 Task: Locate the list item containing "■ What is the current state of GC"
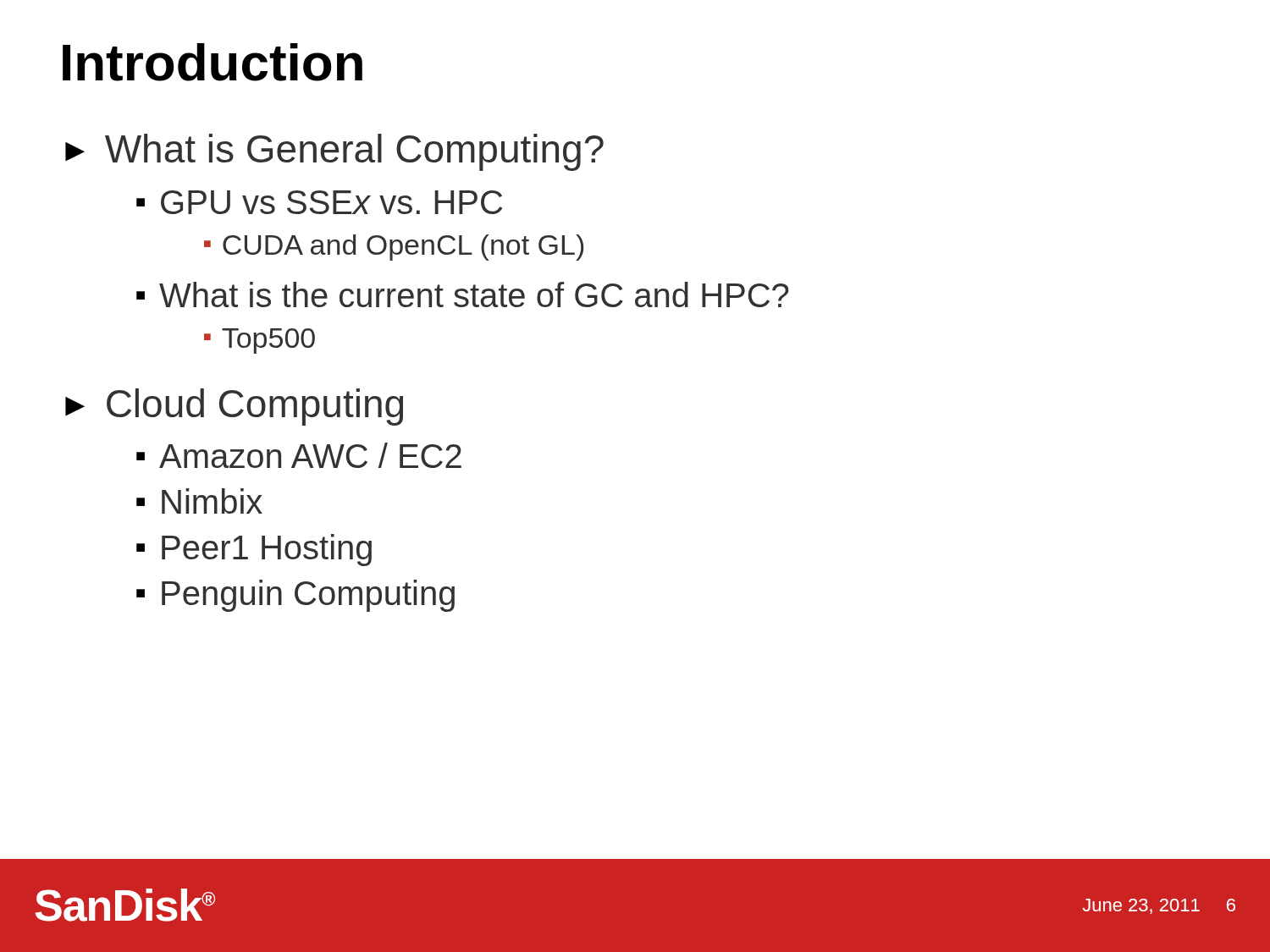pos(463,296)
